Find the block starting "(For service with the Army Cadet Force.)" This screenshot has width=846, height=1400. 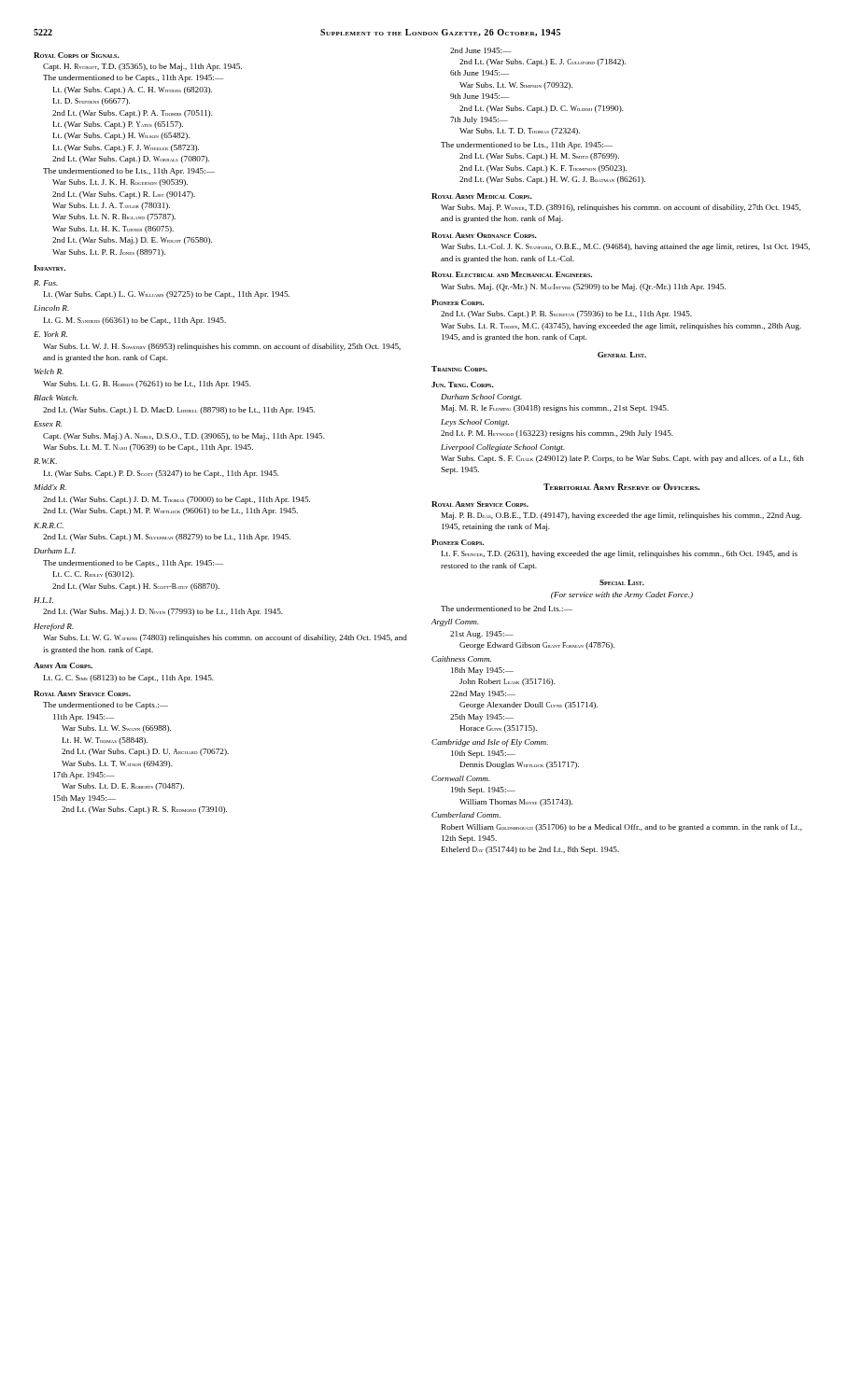[x=622, y=595]
